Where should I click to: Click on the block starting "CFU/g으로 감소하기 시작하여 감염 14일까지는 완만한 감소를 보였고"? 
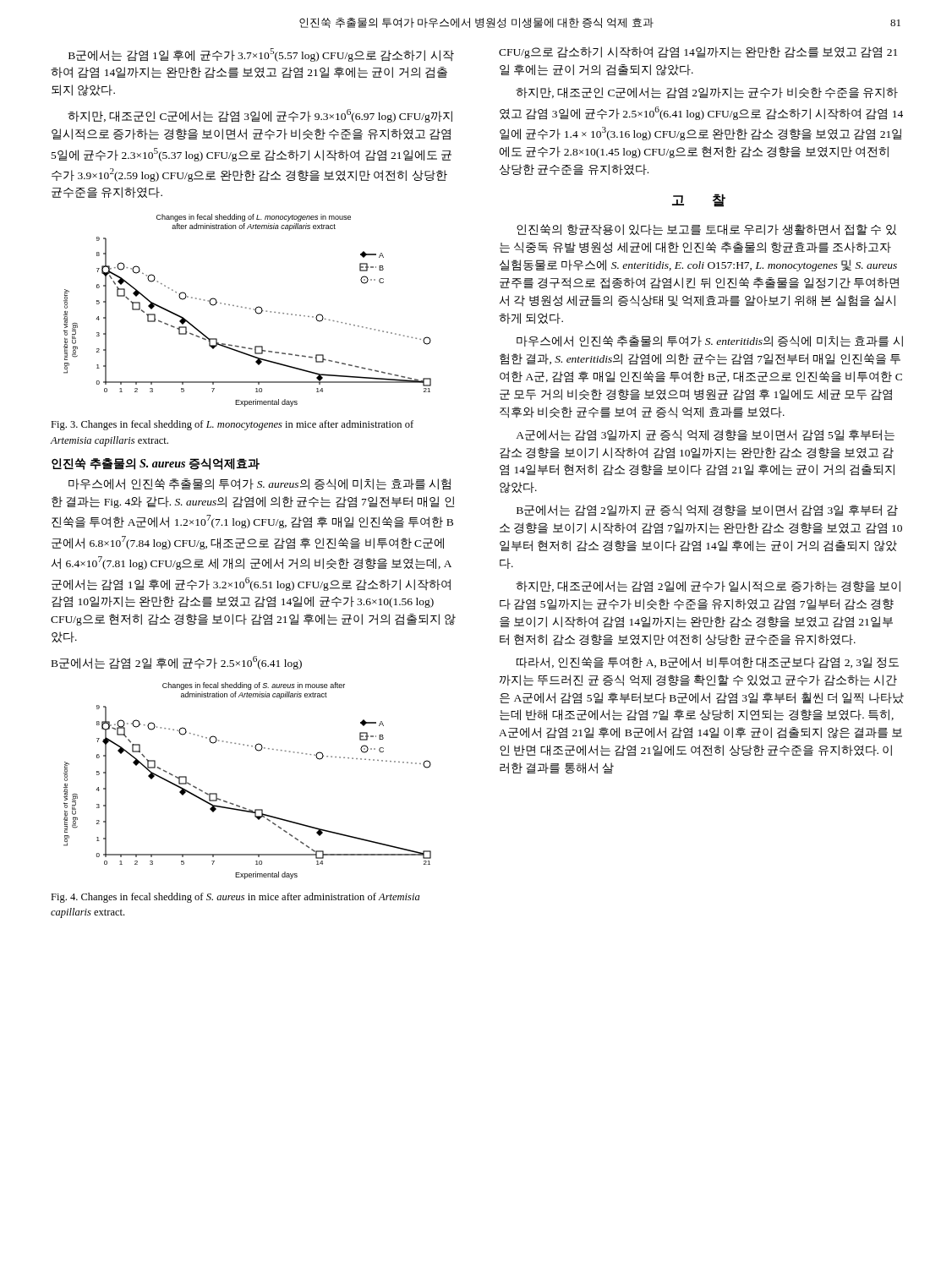click(x=702, y=62)
